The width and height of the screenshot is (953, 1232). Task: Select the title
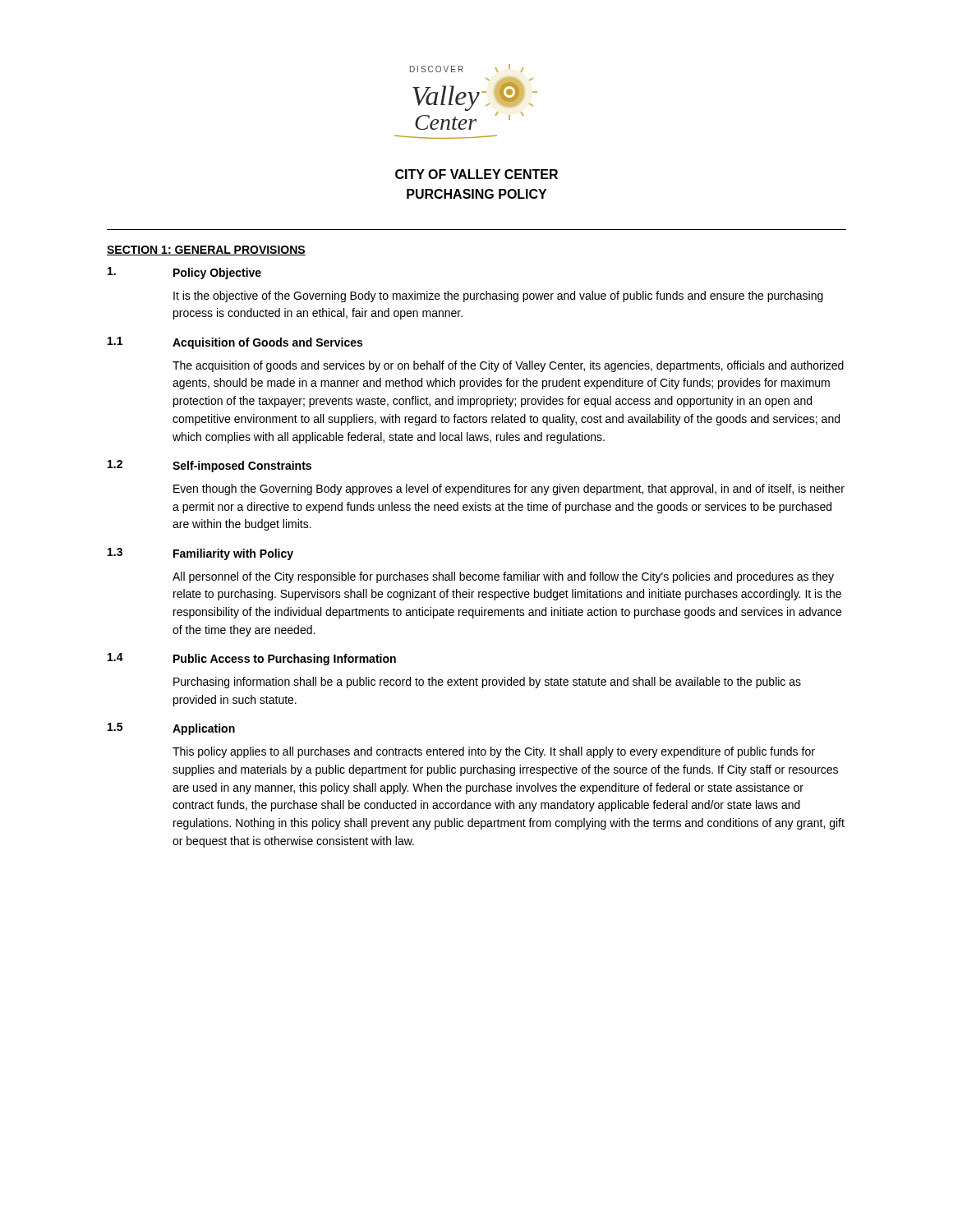(476, 184)
